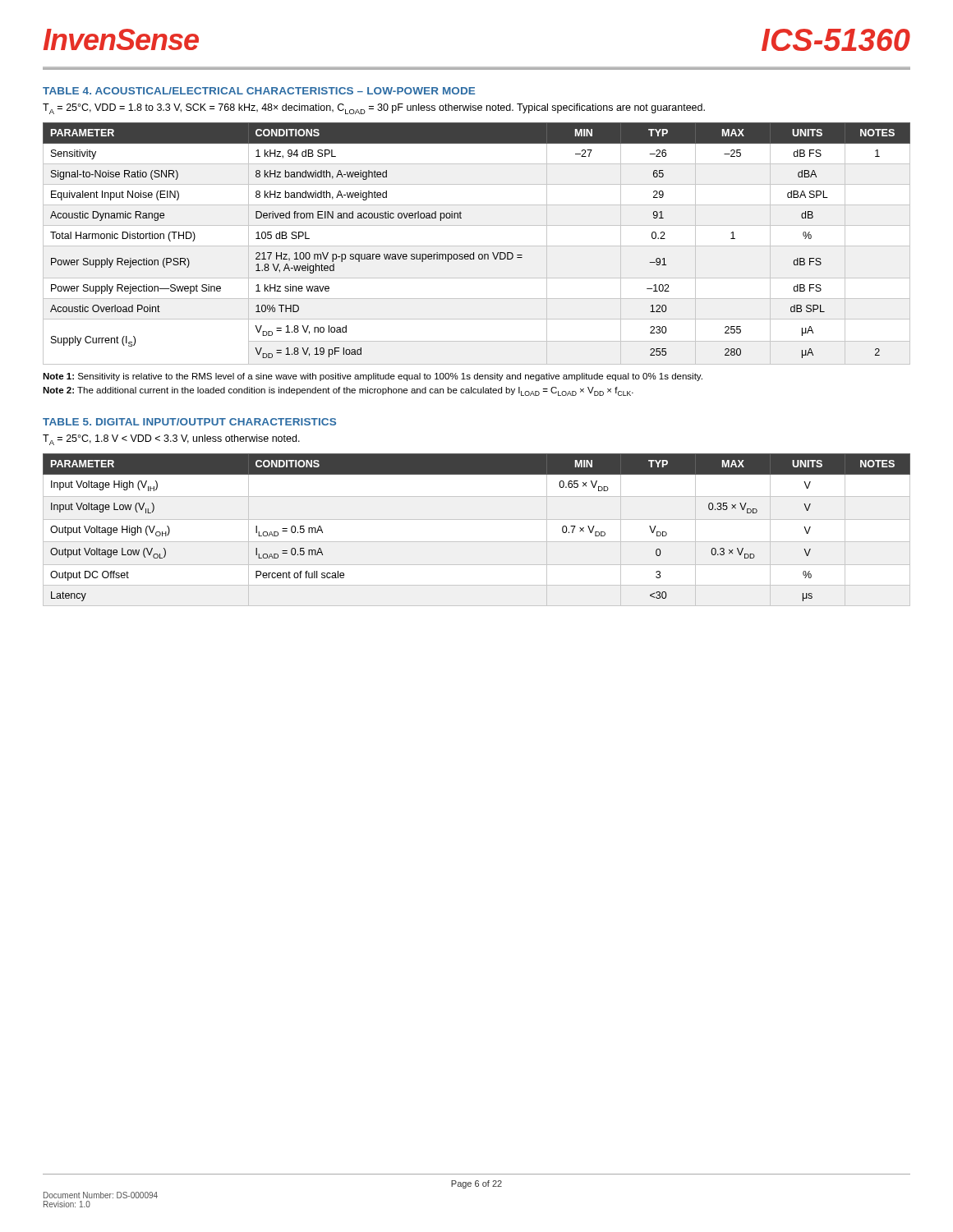Select the section header containing "TABLE 5. DIGITAL INPUT/OUTPUT CHARACTERISTICS"
Viewport: 953px width, 1232px height.
(x=190, y=422)
